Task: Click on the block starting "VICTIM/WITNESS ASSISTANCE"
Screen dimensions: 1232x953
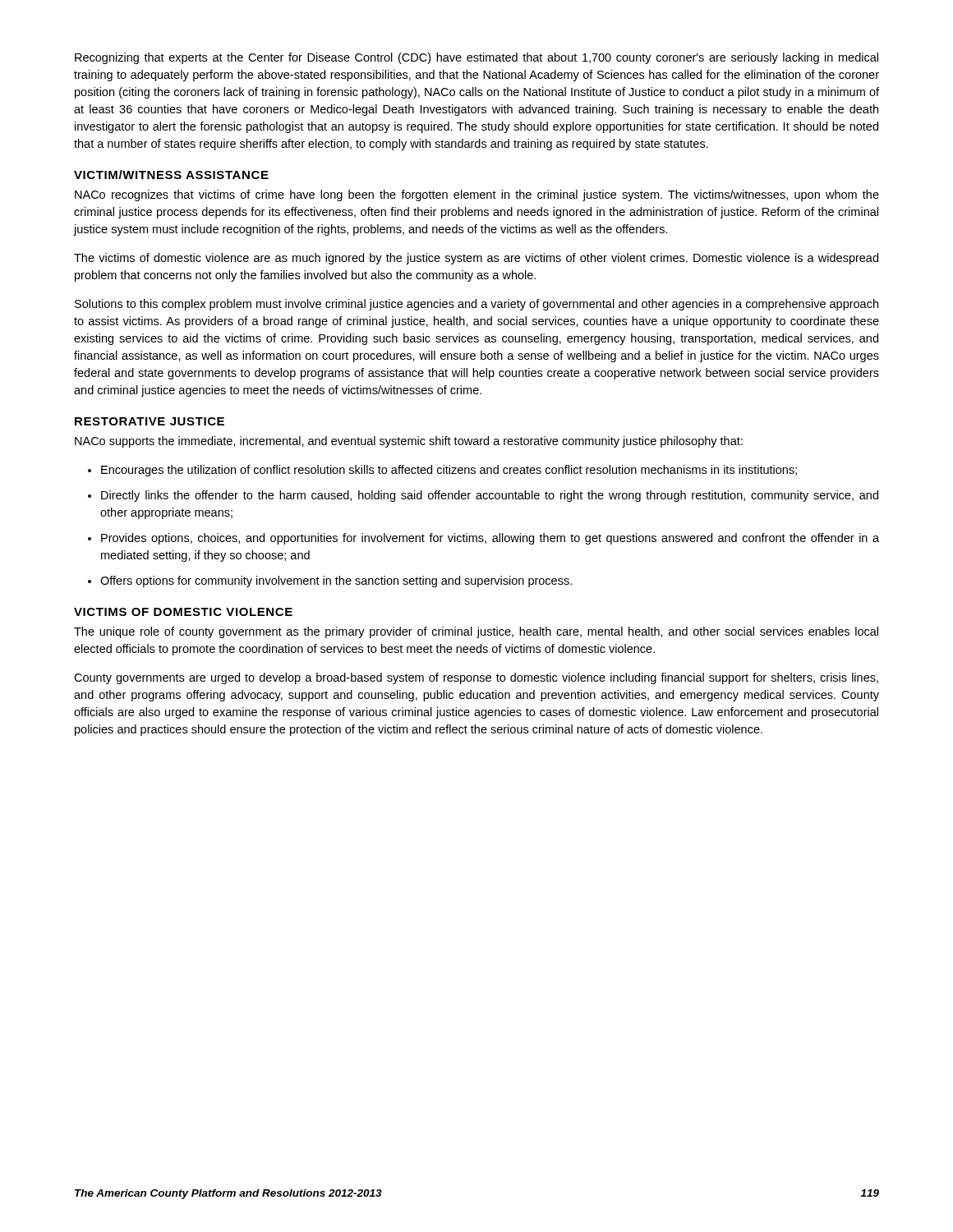Action: pyautogui.click(x=171, y=175)
